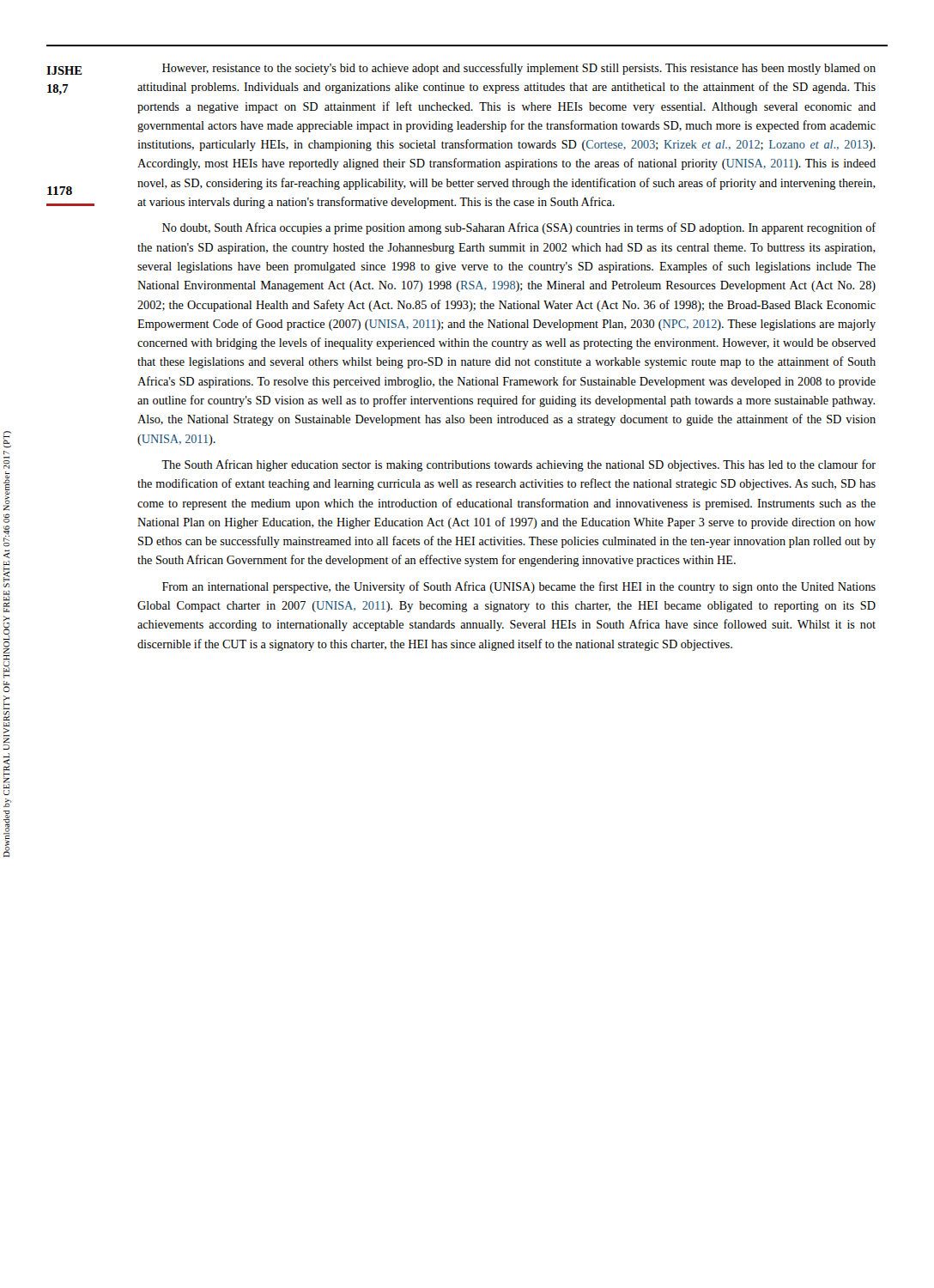Select the text block starting "From an international perspective, the"
934x1288 pixels.
click(x=507, y=615)
